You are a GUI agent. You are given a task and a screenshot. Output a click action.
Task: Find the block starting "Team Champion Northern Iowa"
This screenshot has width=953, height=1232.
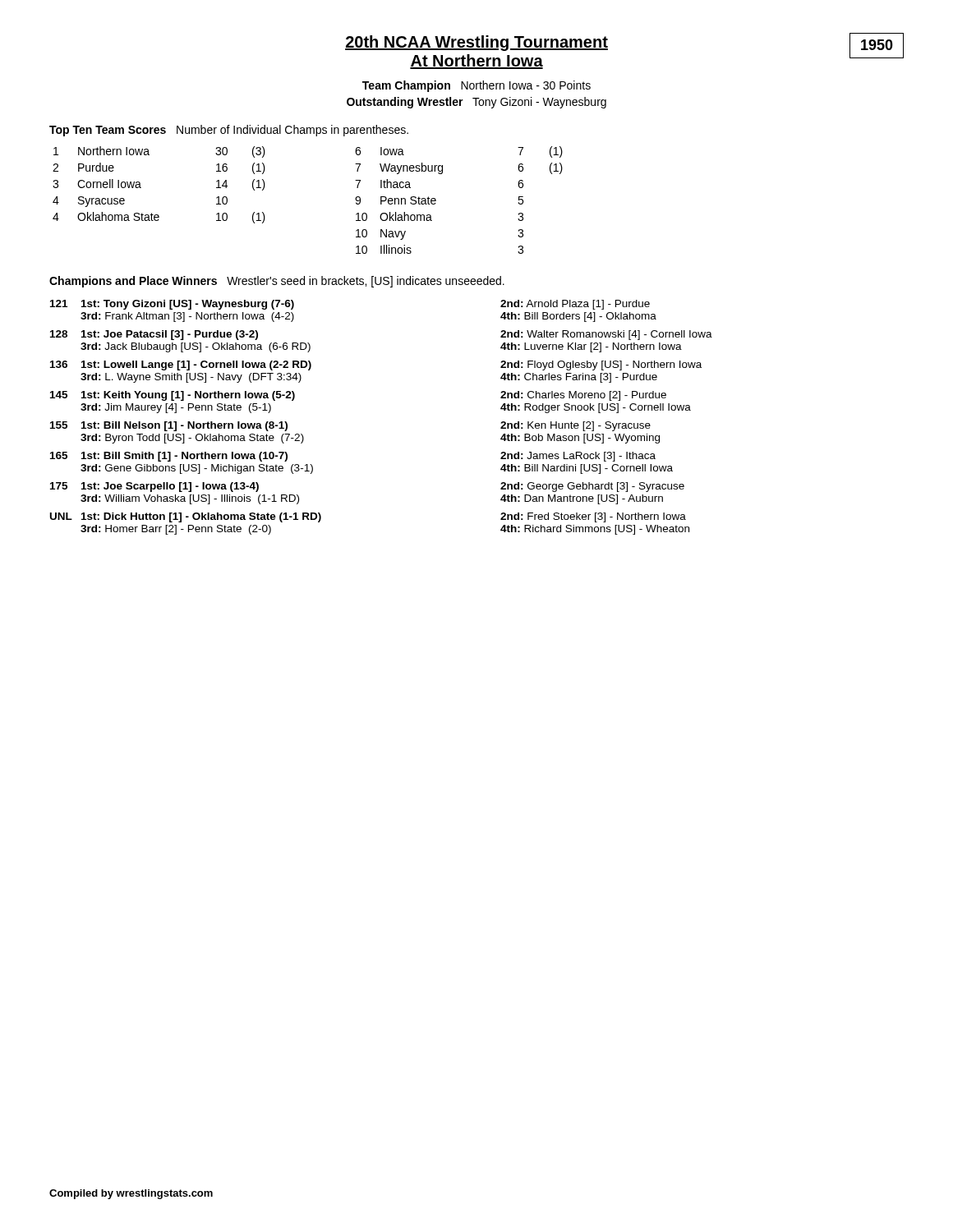tap(476, 85)
